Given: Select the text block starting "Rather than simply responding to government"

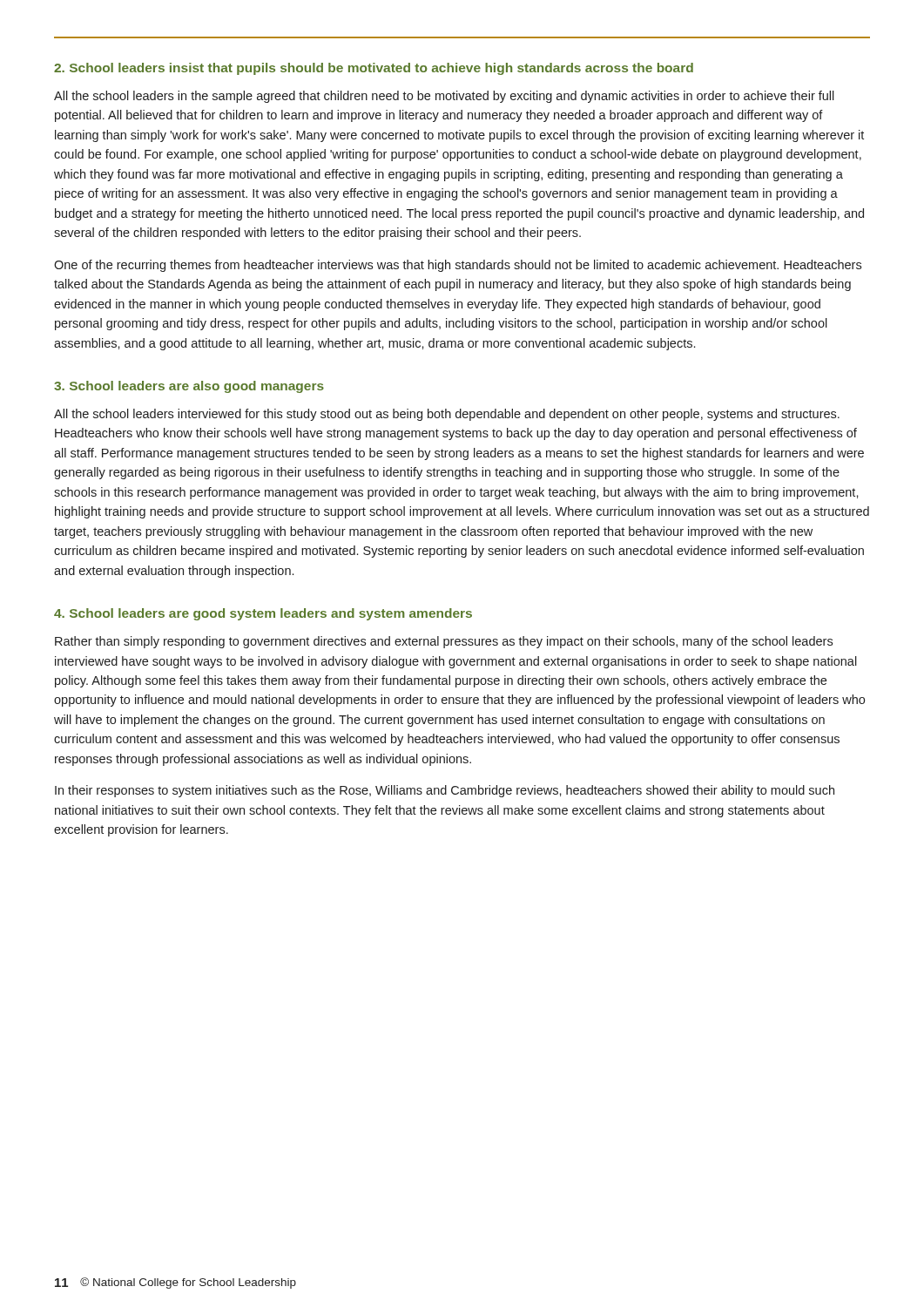Looking at the screenshot, I should (460, 700).
